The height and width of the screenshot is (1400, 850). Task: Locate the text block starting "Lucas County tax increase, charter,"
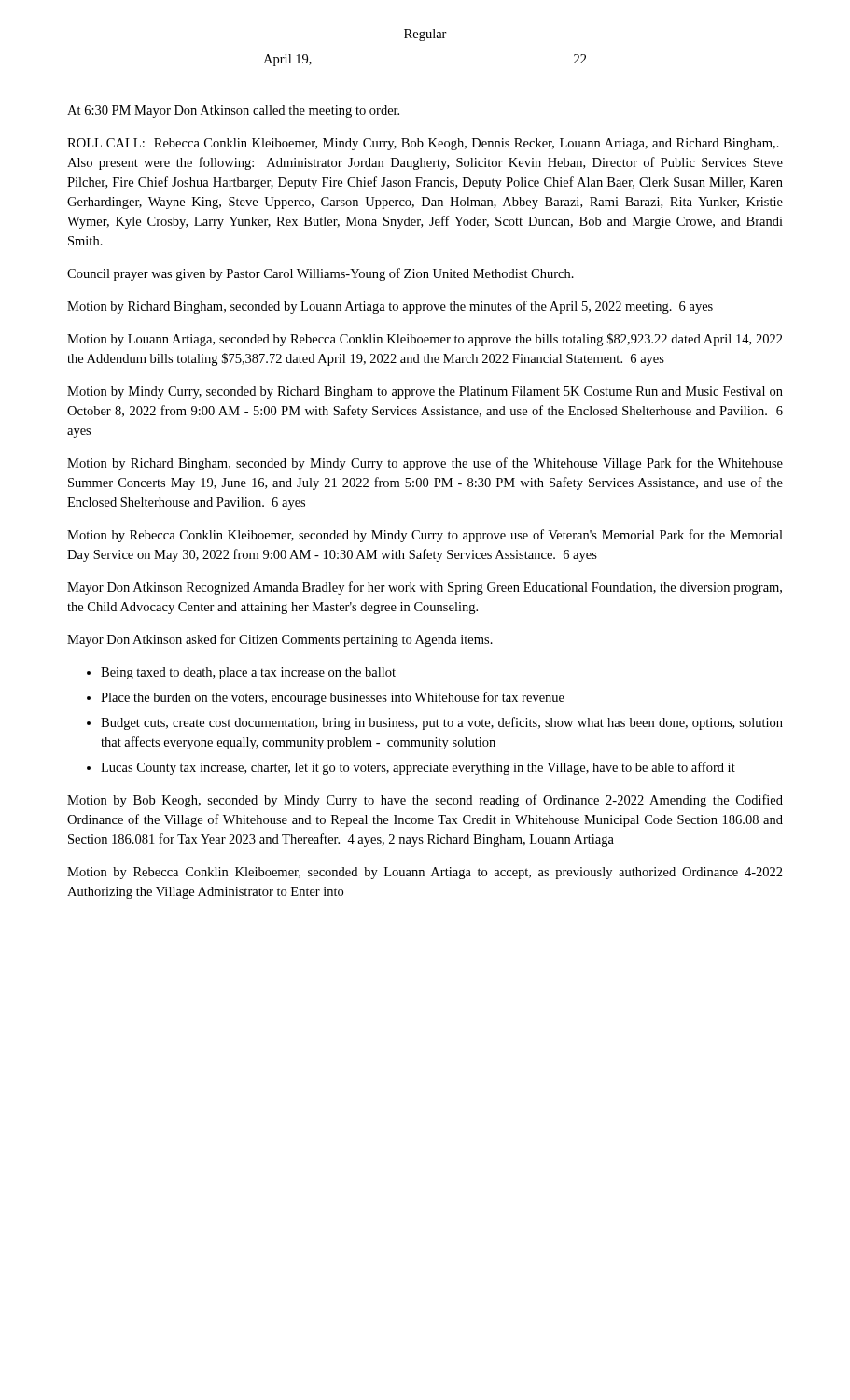click(418, 768)
